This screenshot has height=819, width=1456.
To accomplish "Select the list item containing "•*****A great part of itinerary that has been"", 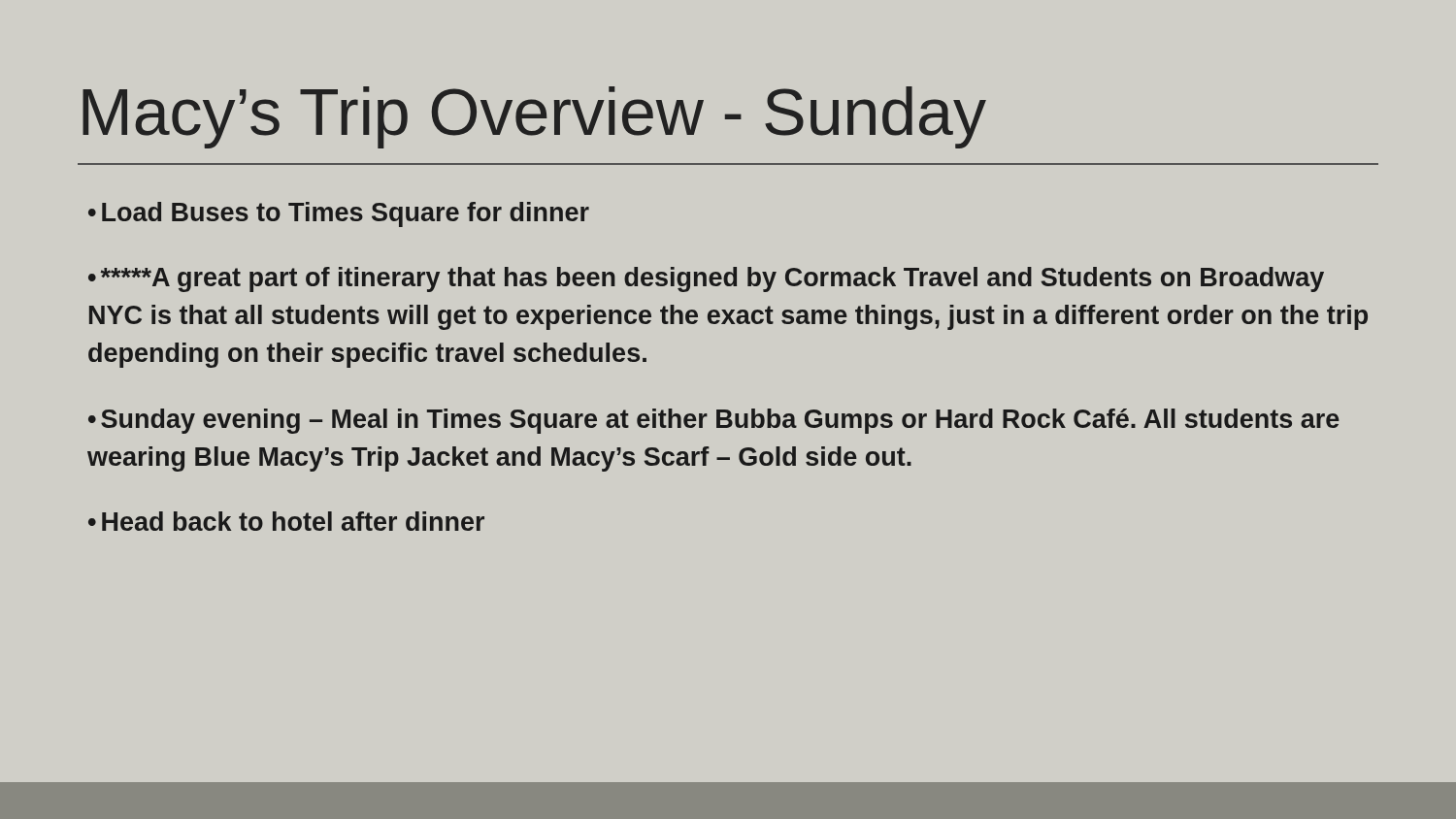I will (x=728, y=314).
